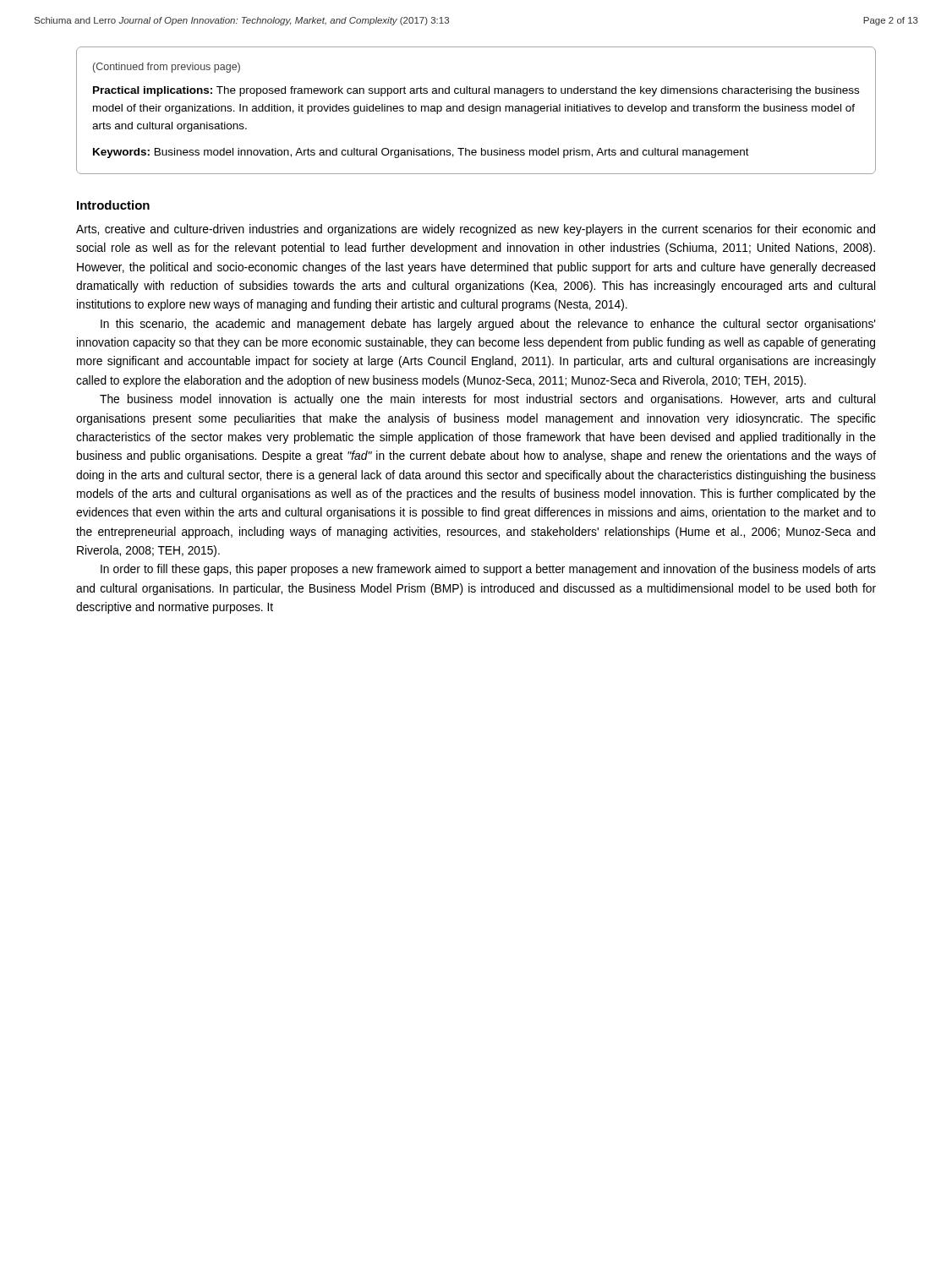
Task: Select the text block that reads "Arts, creative and"
Action: coord(476,419)
